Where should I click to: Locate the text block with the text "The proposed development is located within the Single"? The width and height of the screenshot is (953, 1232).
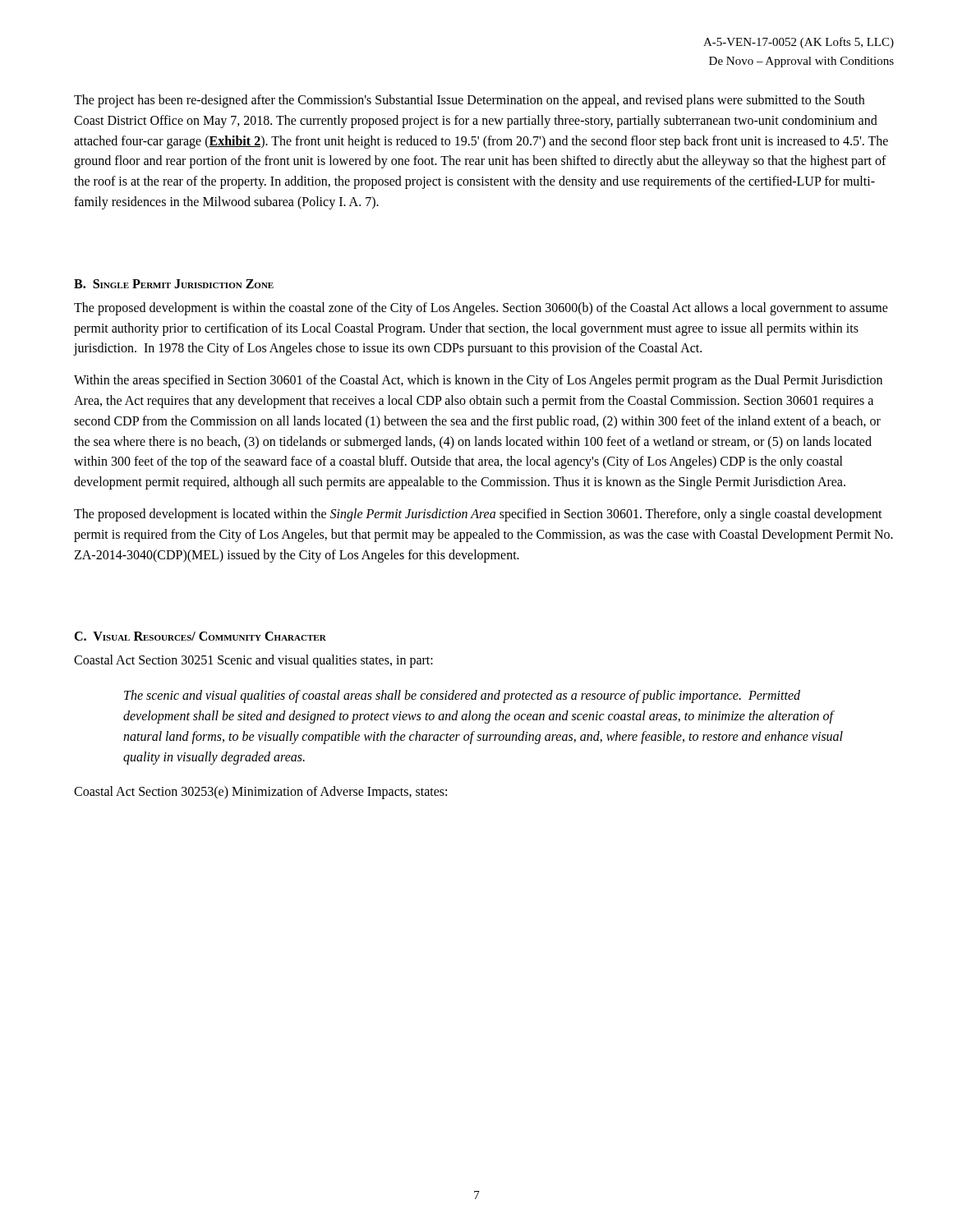[x=484, y=535]
